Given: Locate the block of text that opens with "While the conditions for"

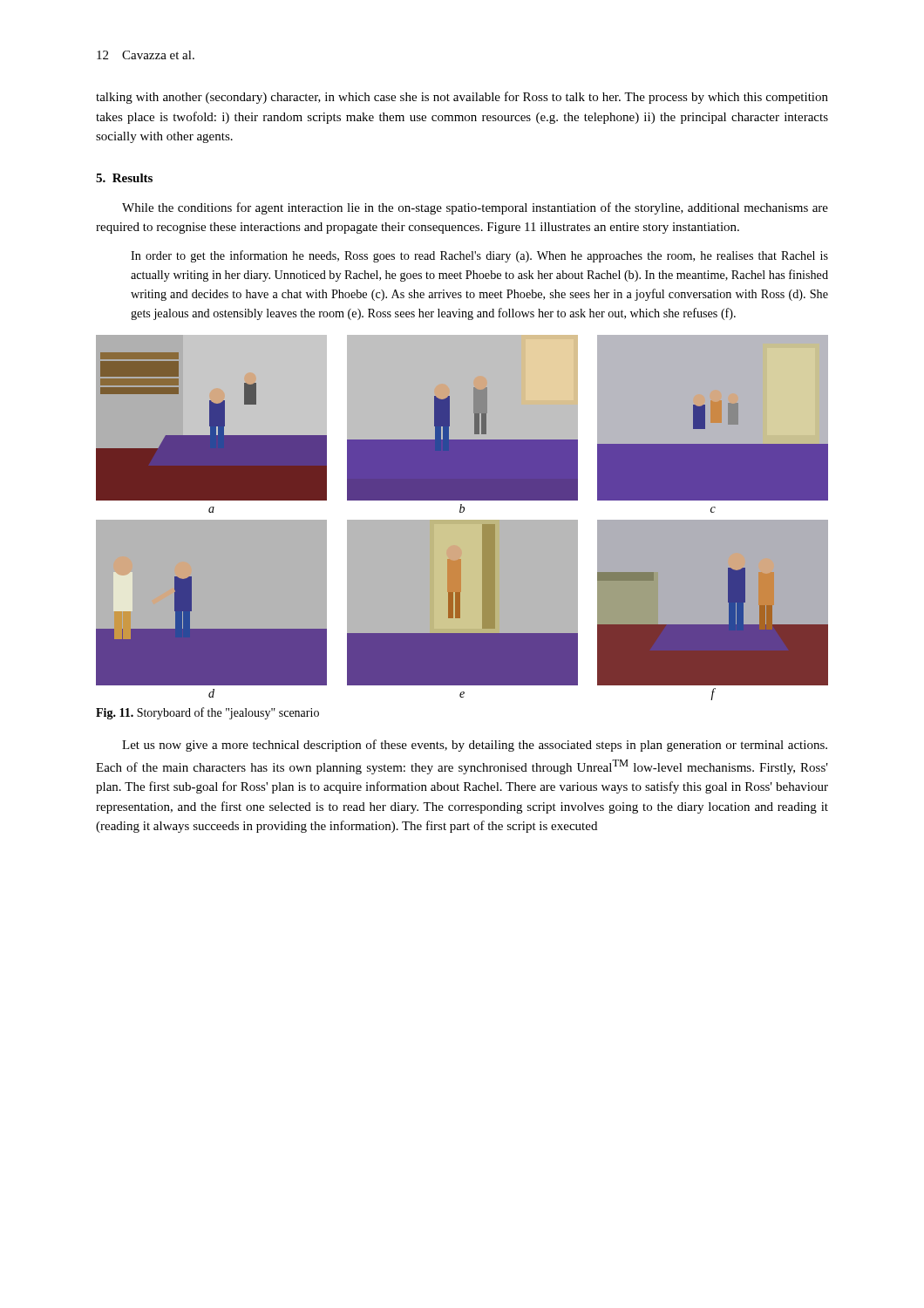Looking at the screenshot, I should tap(462, 217).
